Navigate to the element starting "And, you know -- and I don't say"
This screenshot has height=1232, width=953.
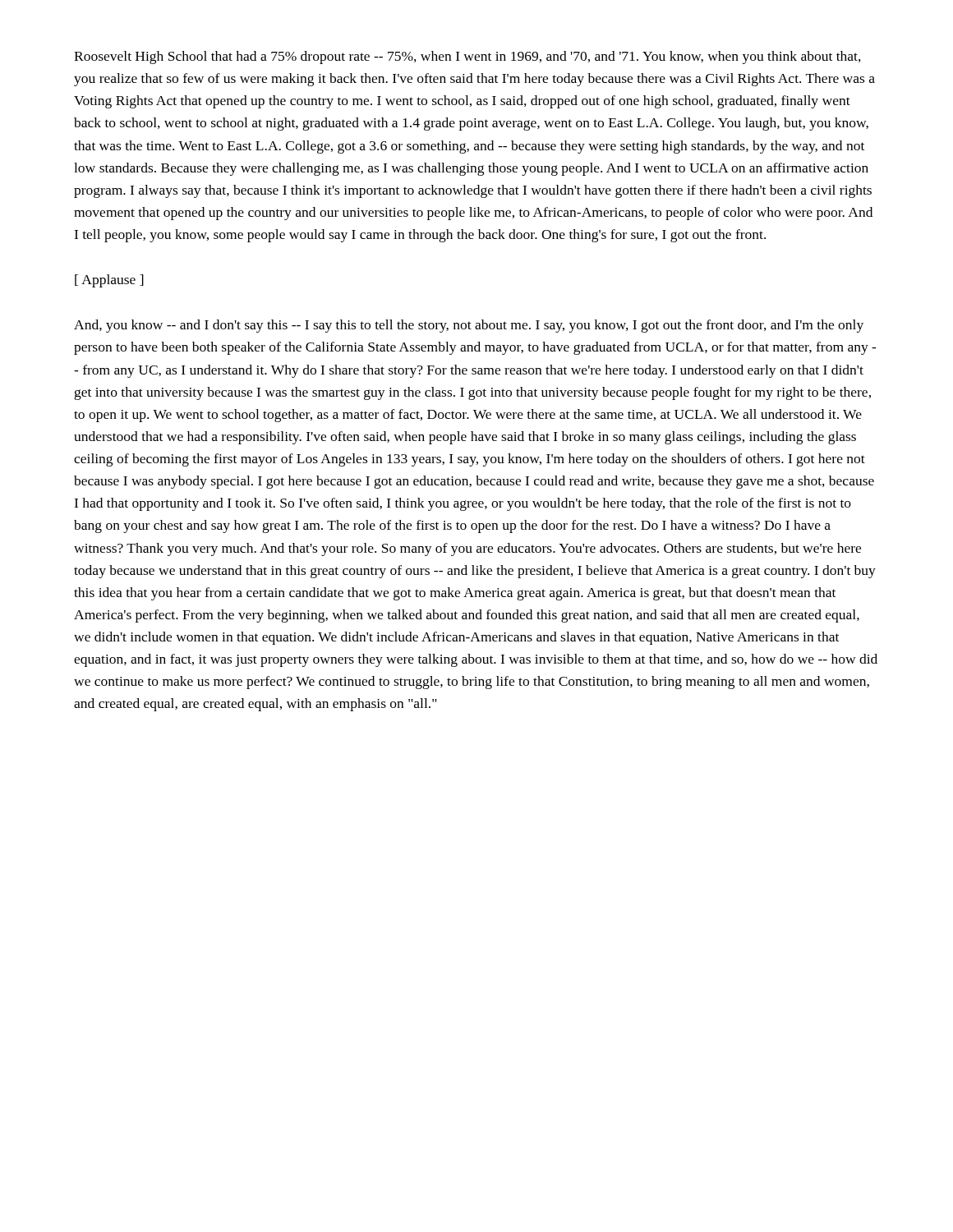(476, 514)
